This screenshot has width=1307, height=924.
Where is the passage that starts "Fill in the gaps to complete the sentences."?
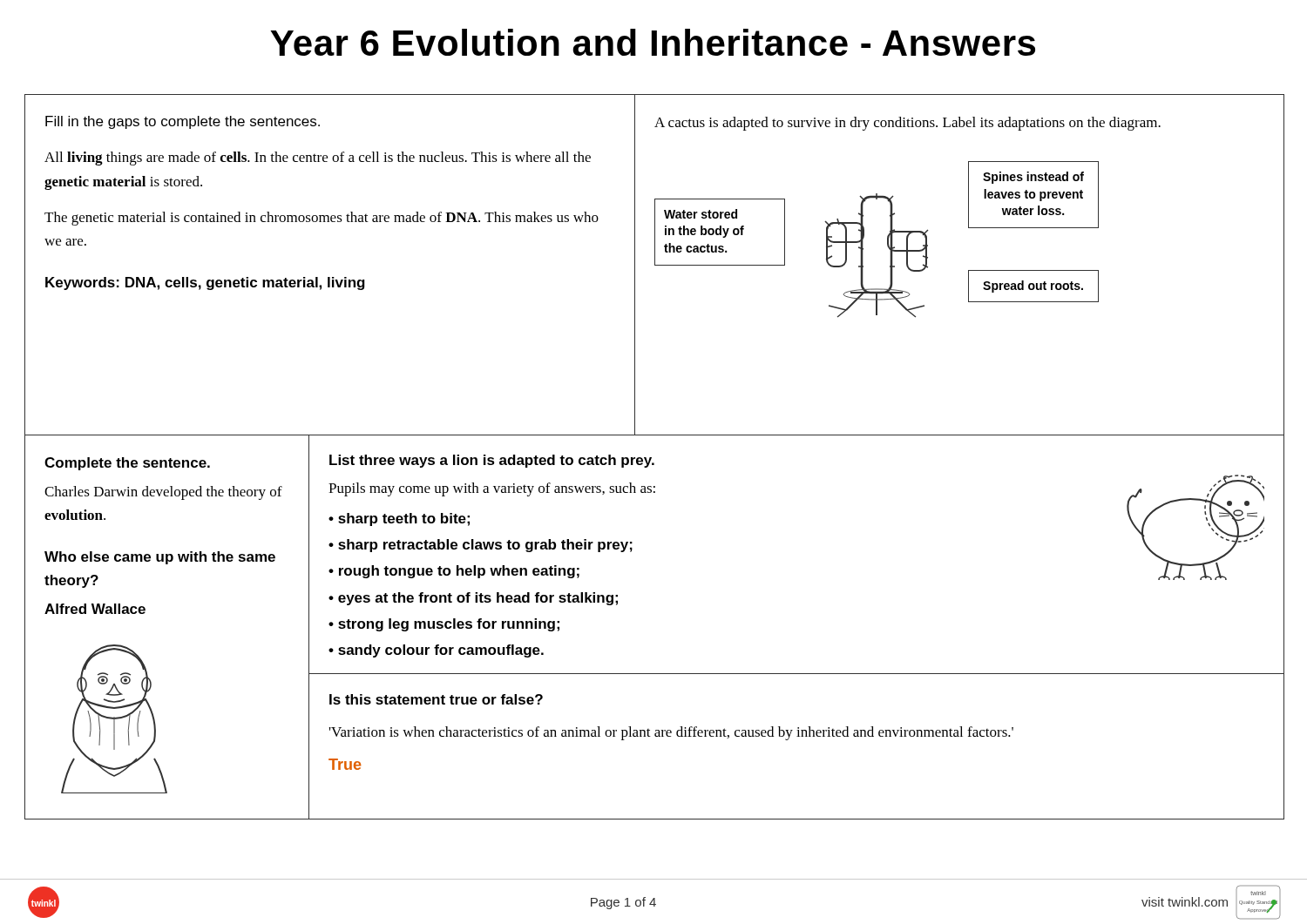pyautogui.click(x=183, y=122)
